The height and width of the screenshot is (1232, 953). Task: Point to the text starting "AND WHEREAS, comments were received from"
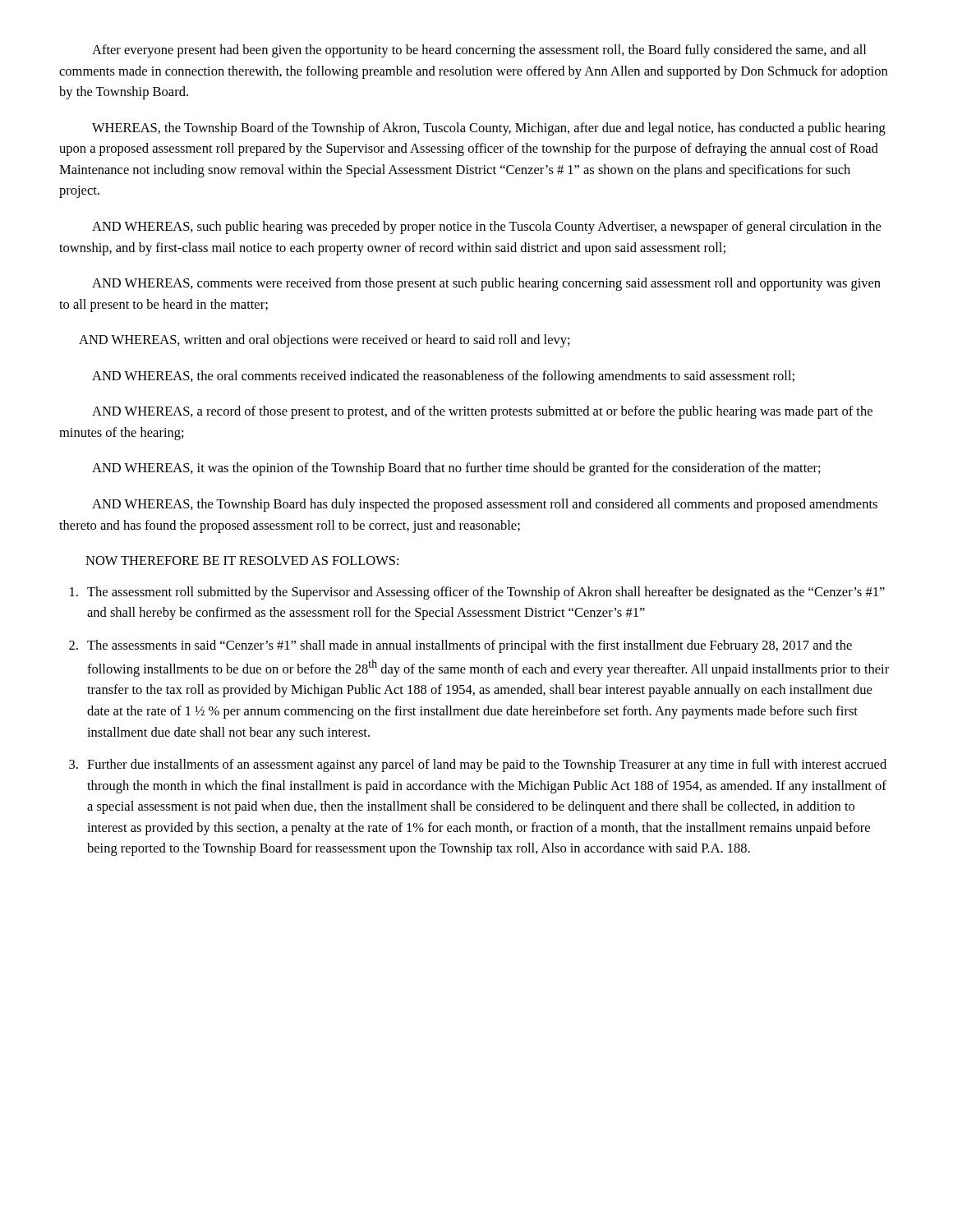[476, 294]
